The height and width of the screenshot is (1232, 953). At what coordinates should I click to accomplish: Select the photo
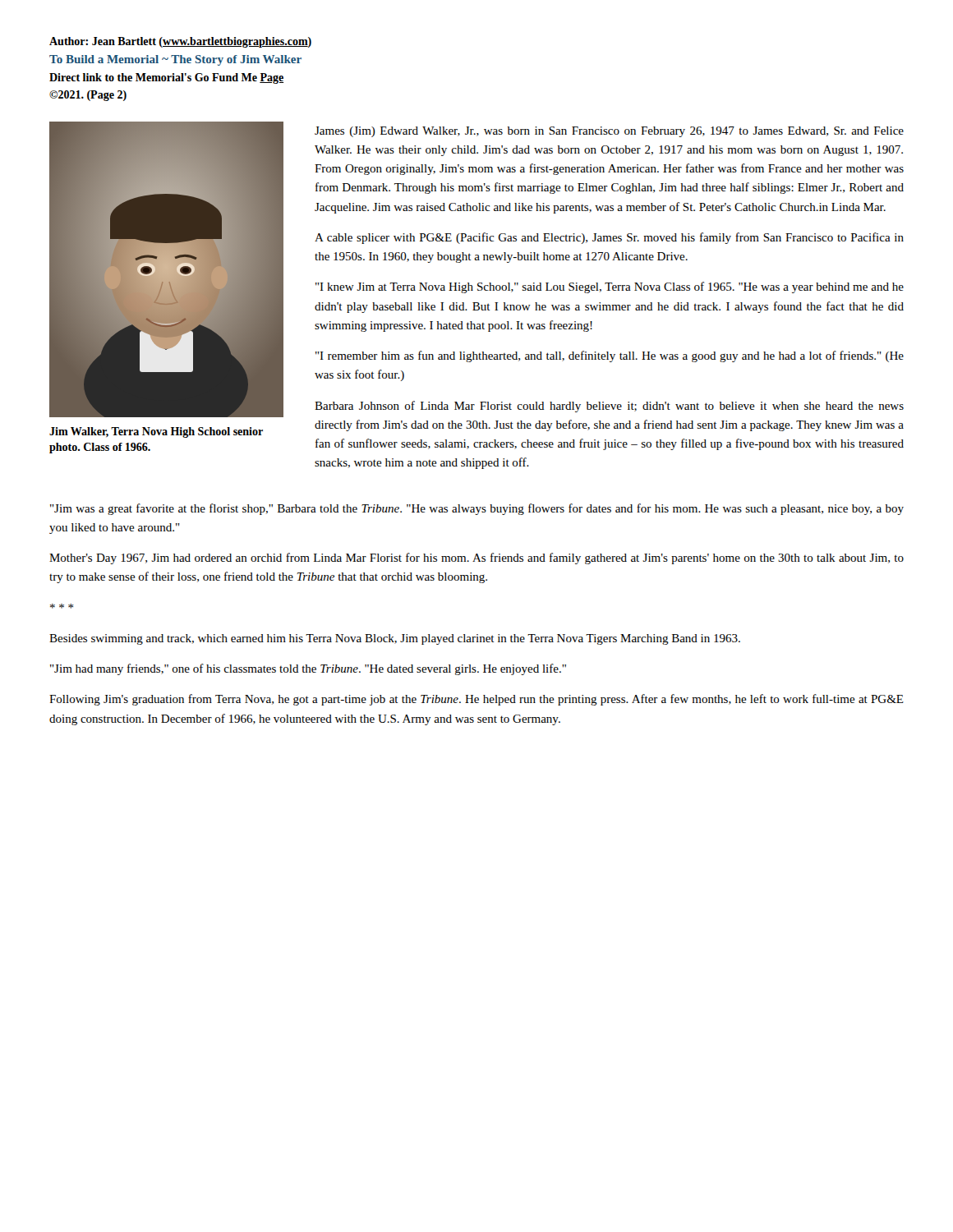pyautogui.click(x=166, y=272)
